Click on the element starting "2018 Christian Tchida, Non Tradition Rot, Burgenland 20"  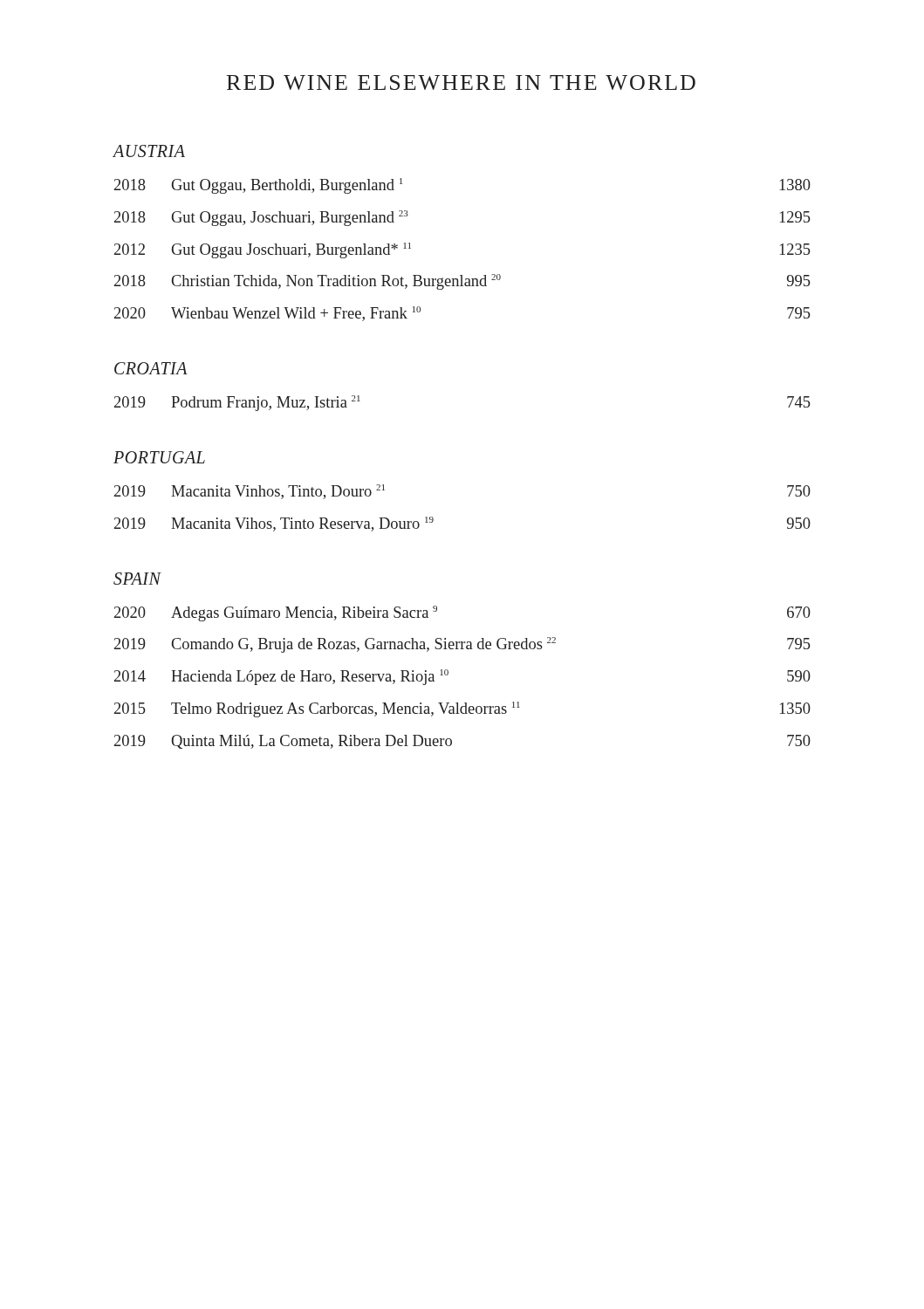click(462, 282)
